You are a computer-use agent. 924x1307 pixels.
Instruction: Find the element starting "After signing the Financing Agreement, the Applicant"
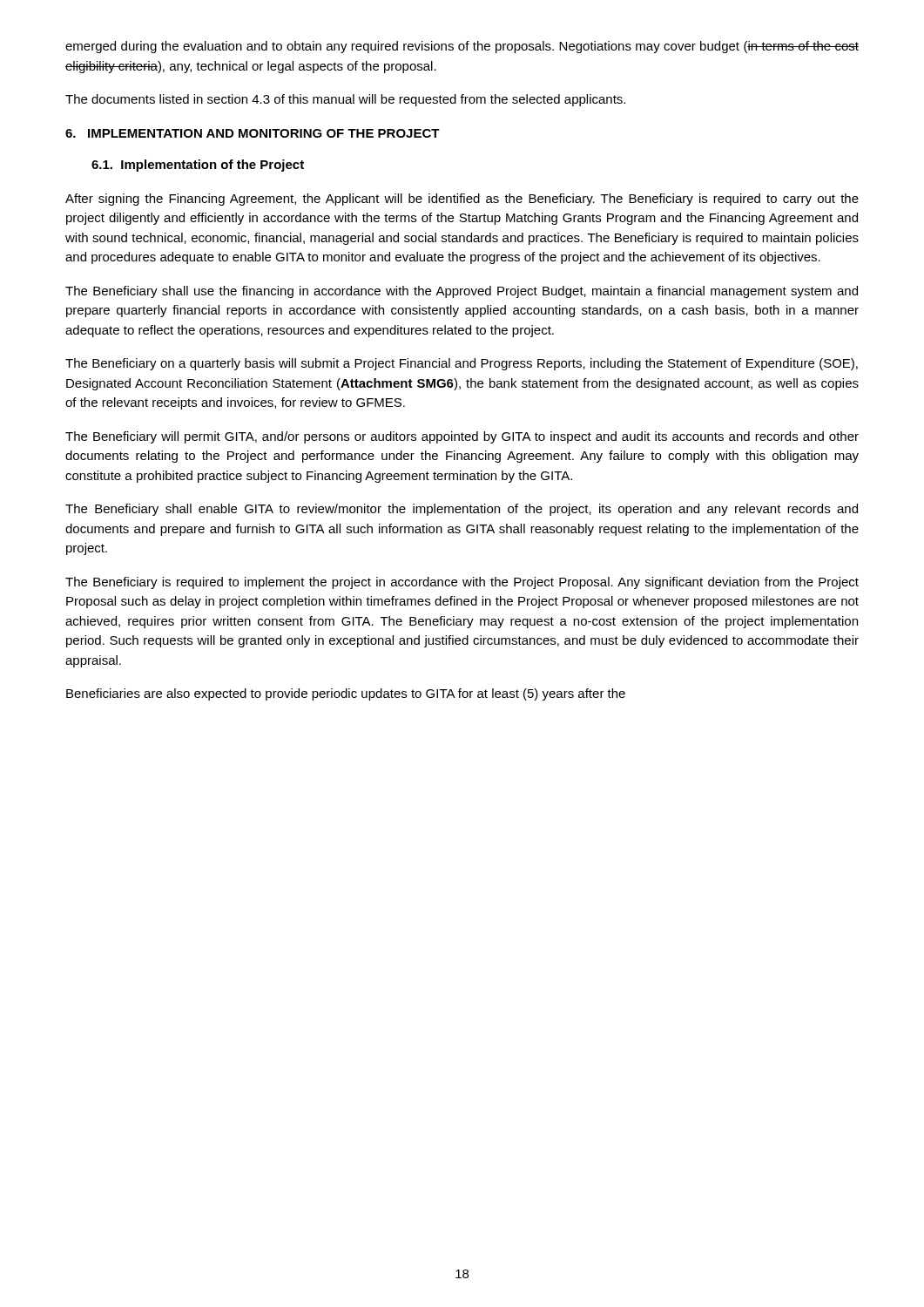click(x=462, y=228)
